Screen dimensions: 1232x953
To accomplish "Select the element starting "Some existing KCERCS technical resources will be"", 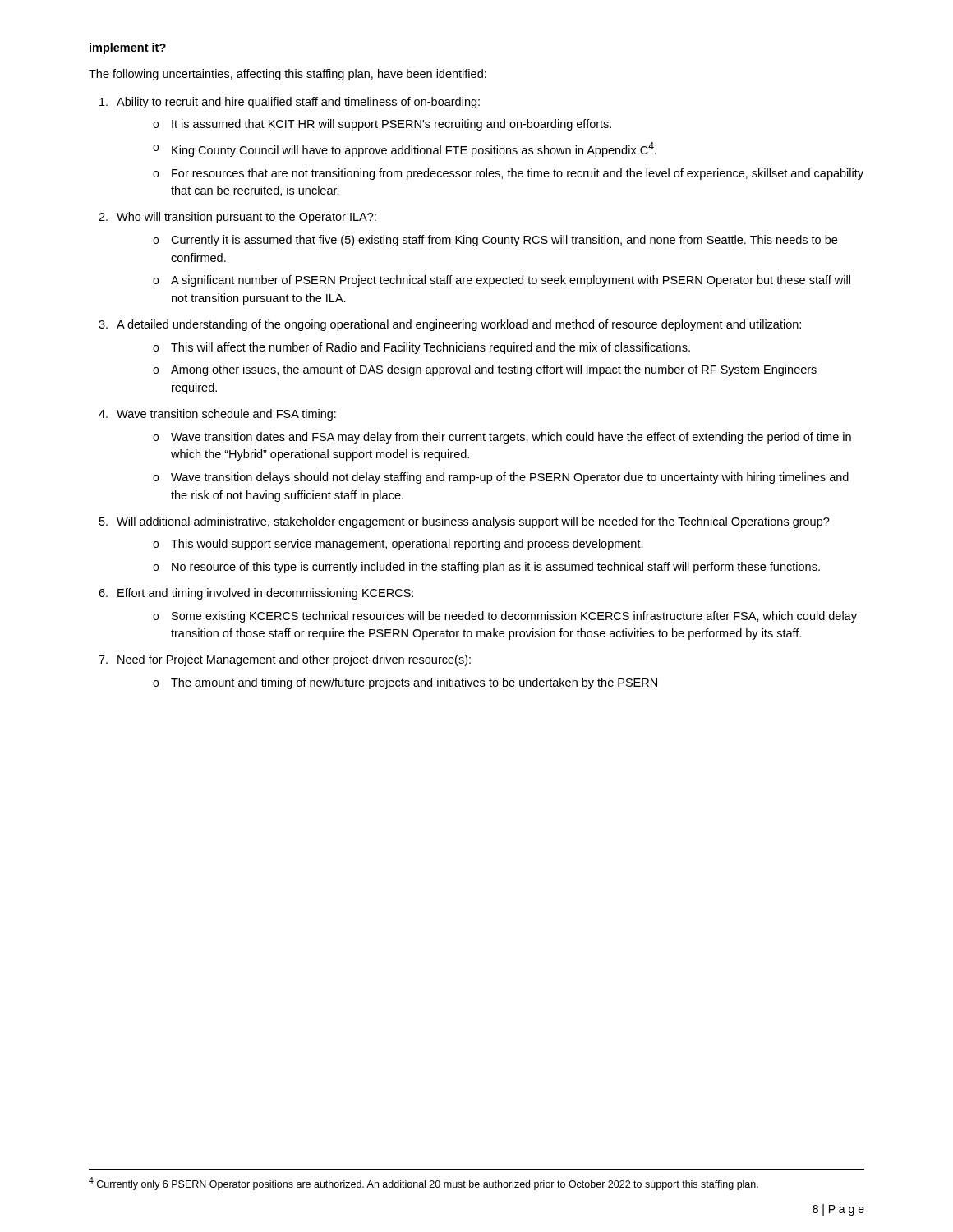I will [514, 625].
